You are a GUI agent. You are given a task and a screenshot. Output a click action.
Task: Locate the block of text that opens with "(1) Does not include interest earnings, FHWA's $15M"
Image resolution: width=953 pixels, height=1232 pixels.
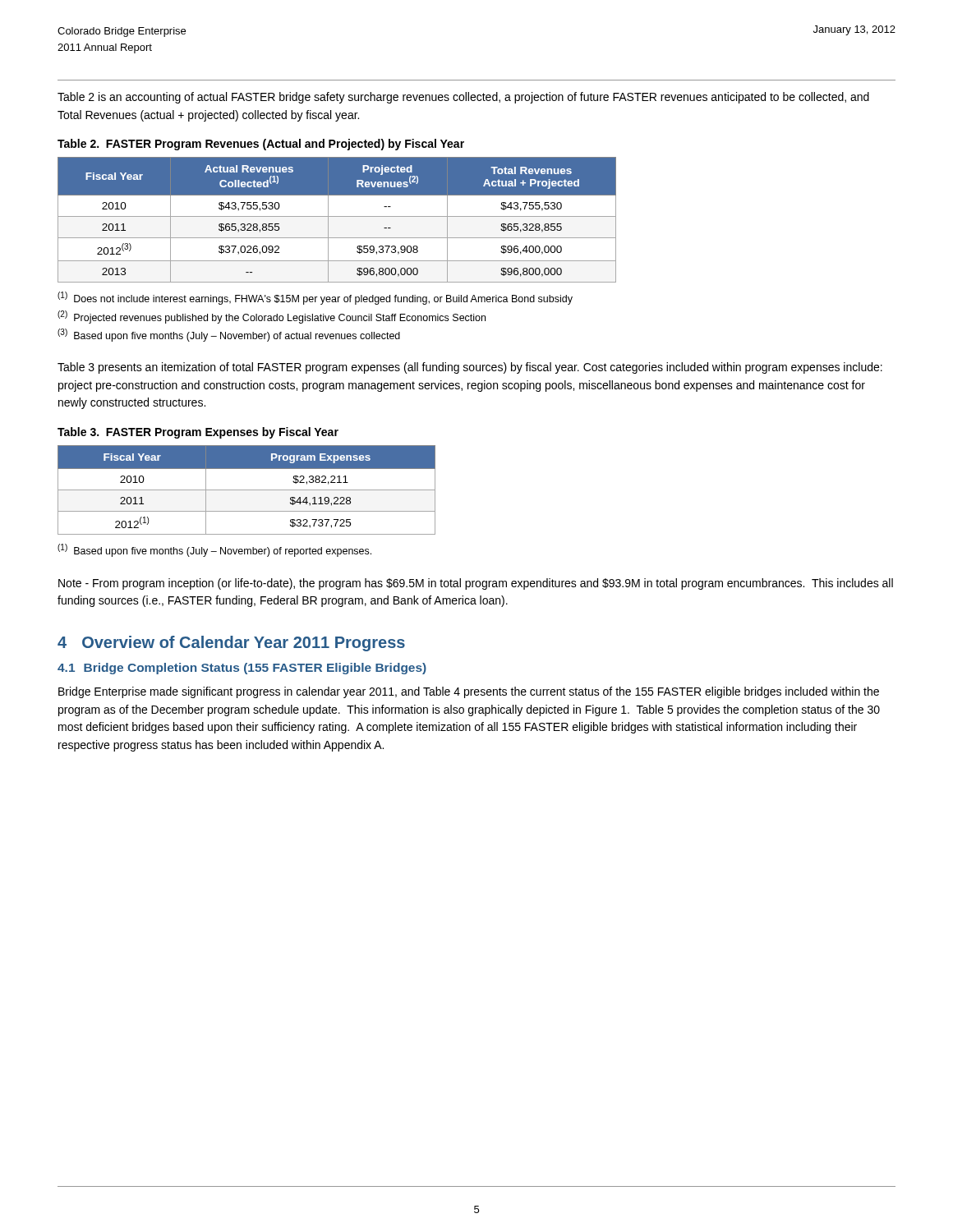[x=476, y=317]
